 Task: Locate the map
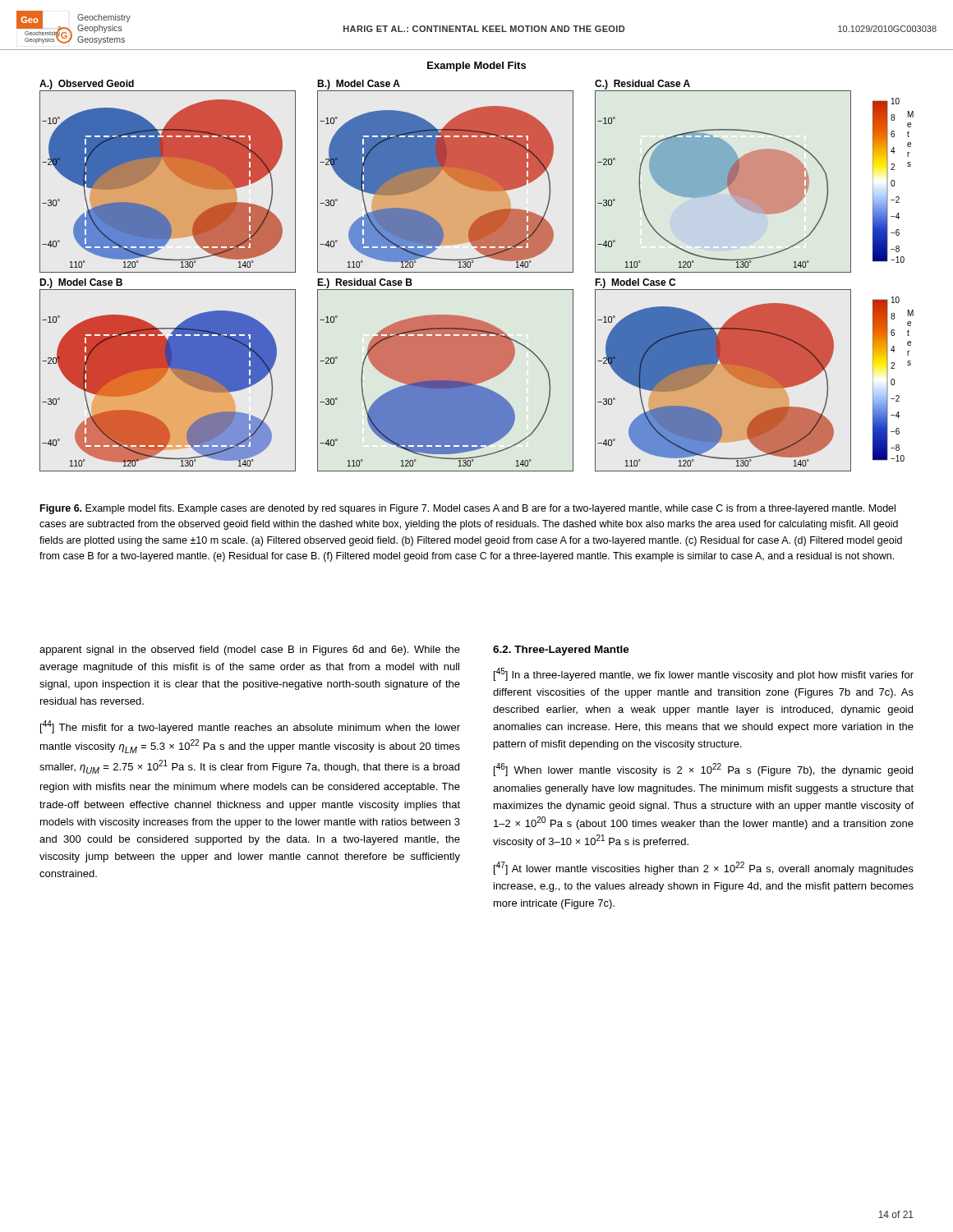point(476,266)
